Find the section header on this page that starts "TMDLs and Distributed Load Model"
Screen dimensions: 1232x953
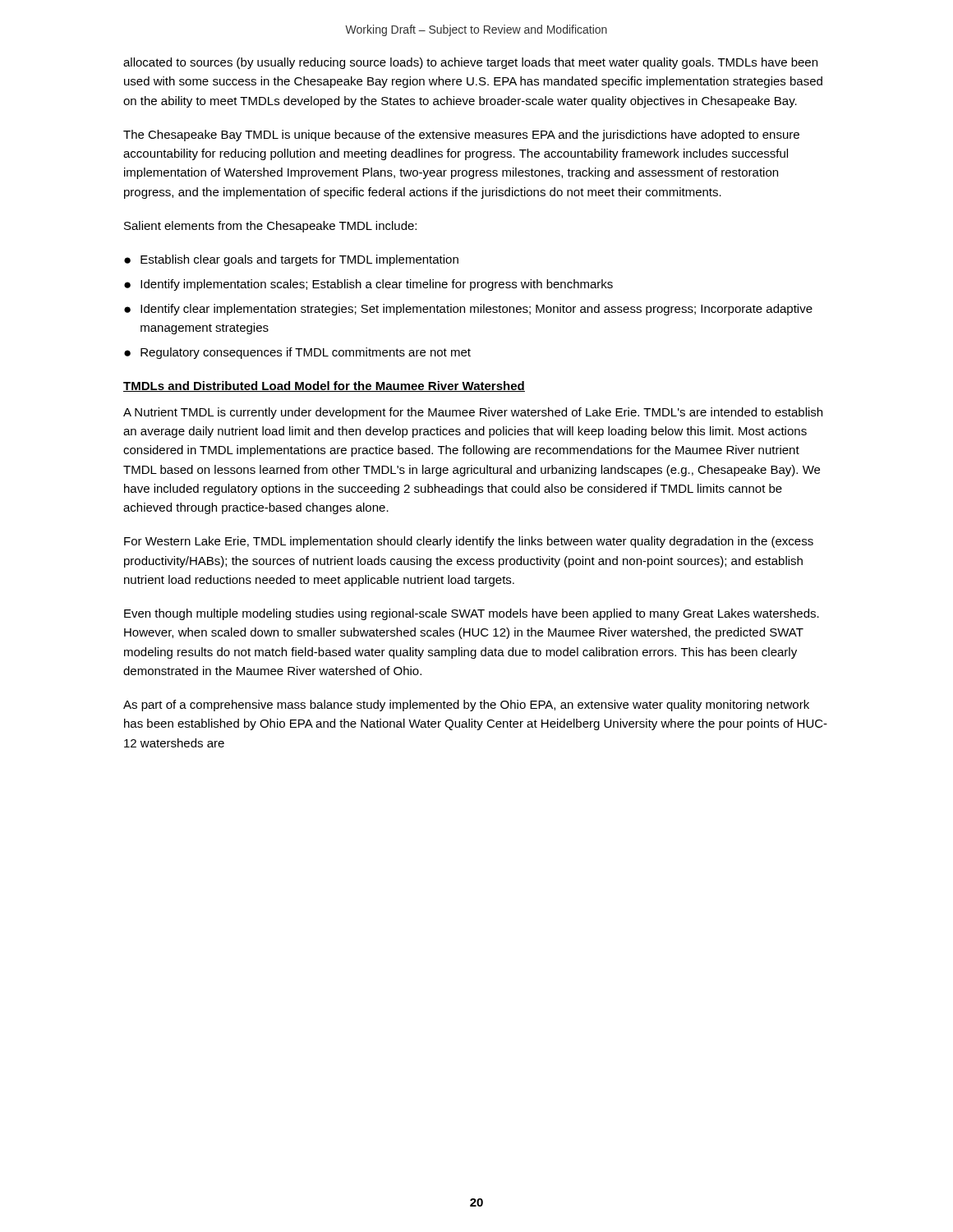324,385
